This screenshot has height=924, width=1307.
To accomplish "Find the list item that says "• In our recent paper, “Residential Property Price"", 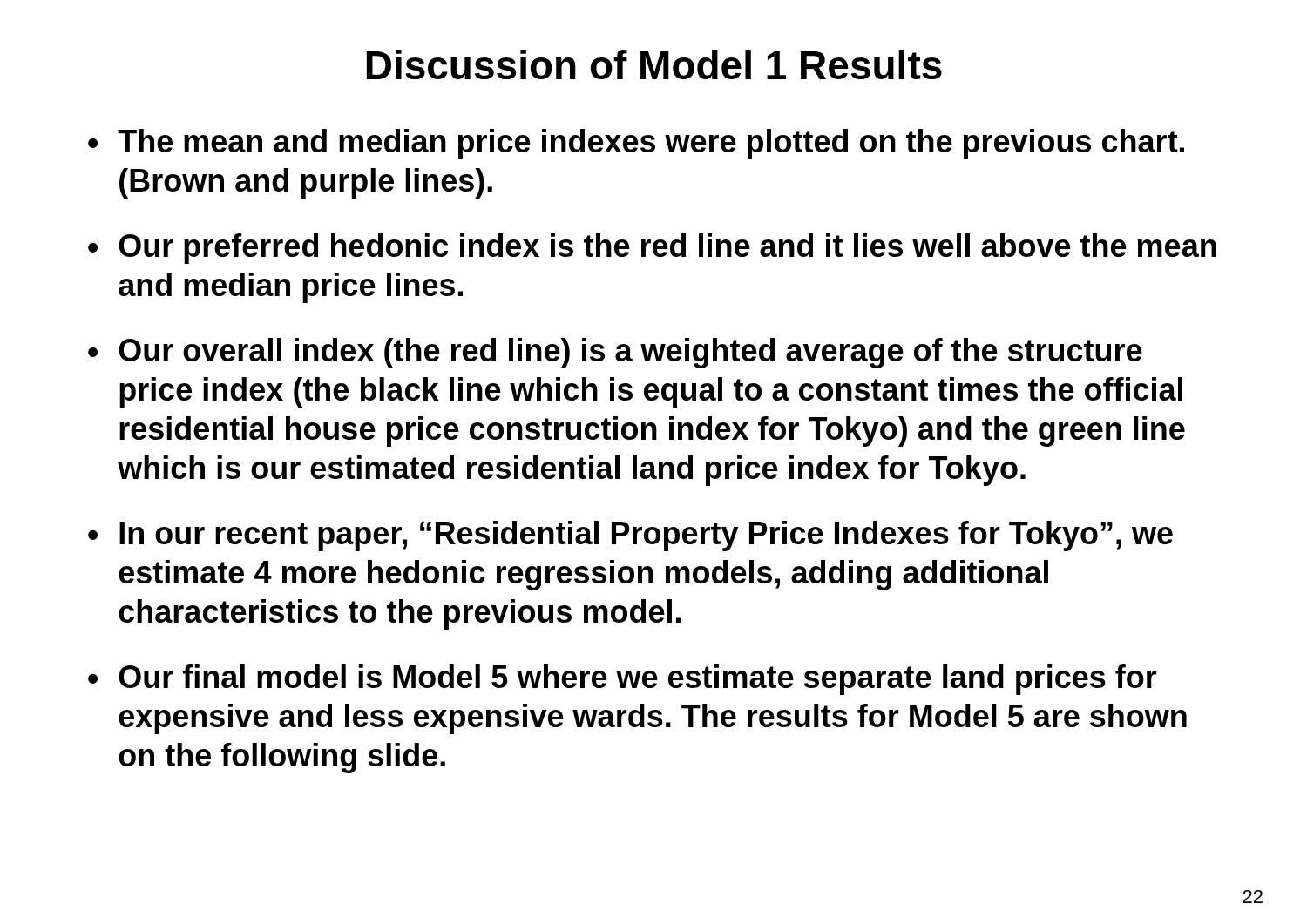I will (654, 573).
